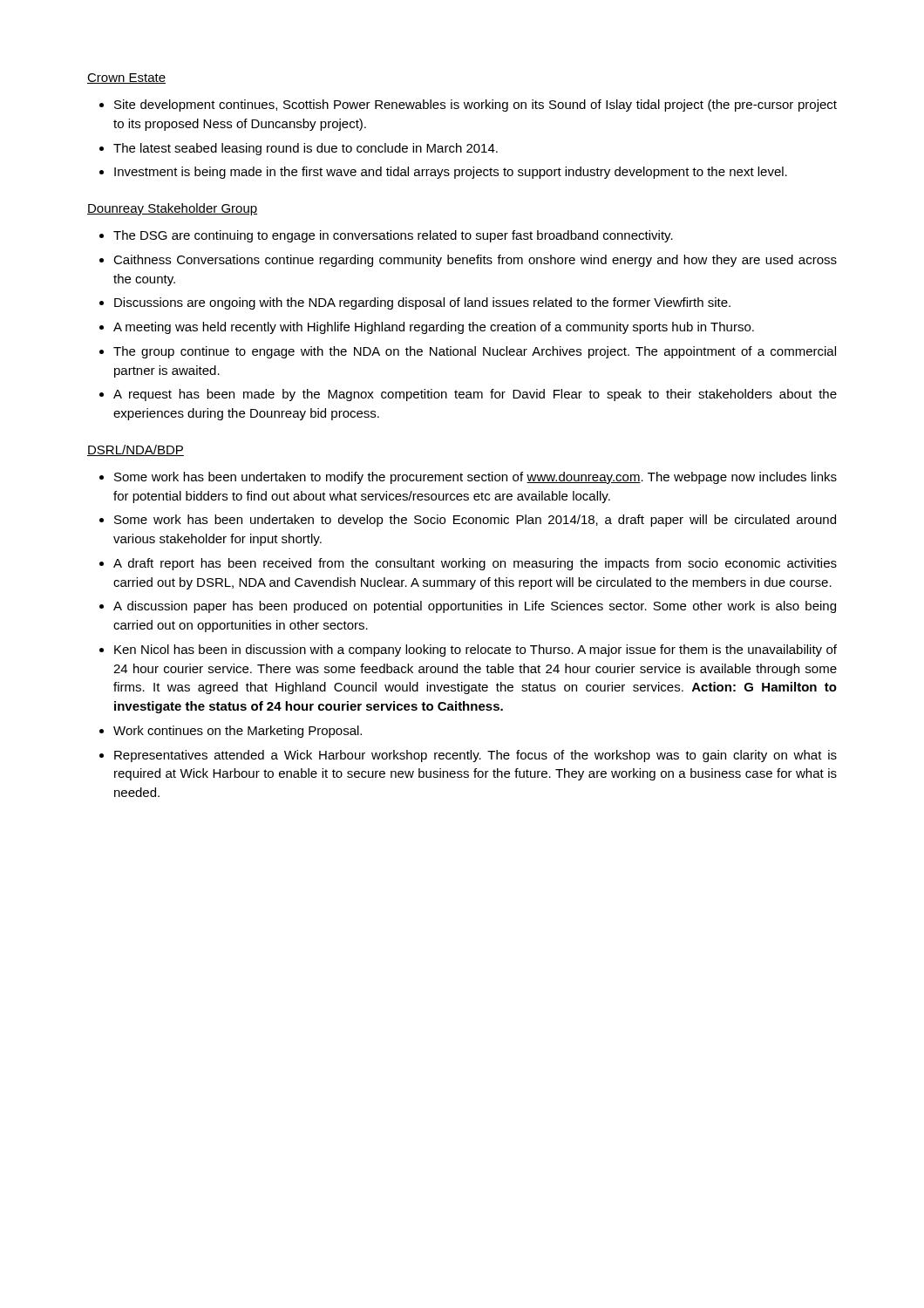The height and width of the screenshot is (1308, 924).
Task: Find the block starting "Caithness Conversations continue regarding community"
Action: pyautogui.click(x=475, y=269)
